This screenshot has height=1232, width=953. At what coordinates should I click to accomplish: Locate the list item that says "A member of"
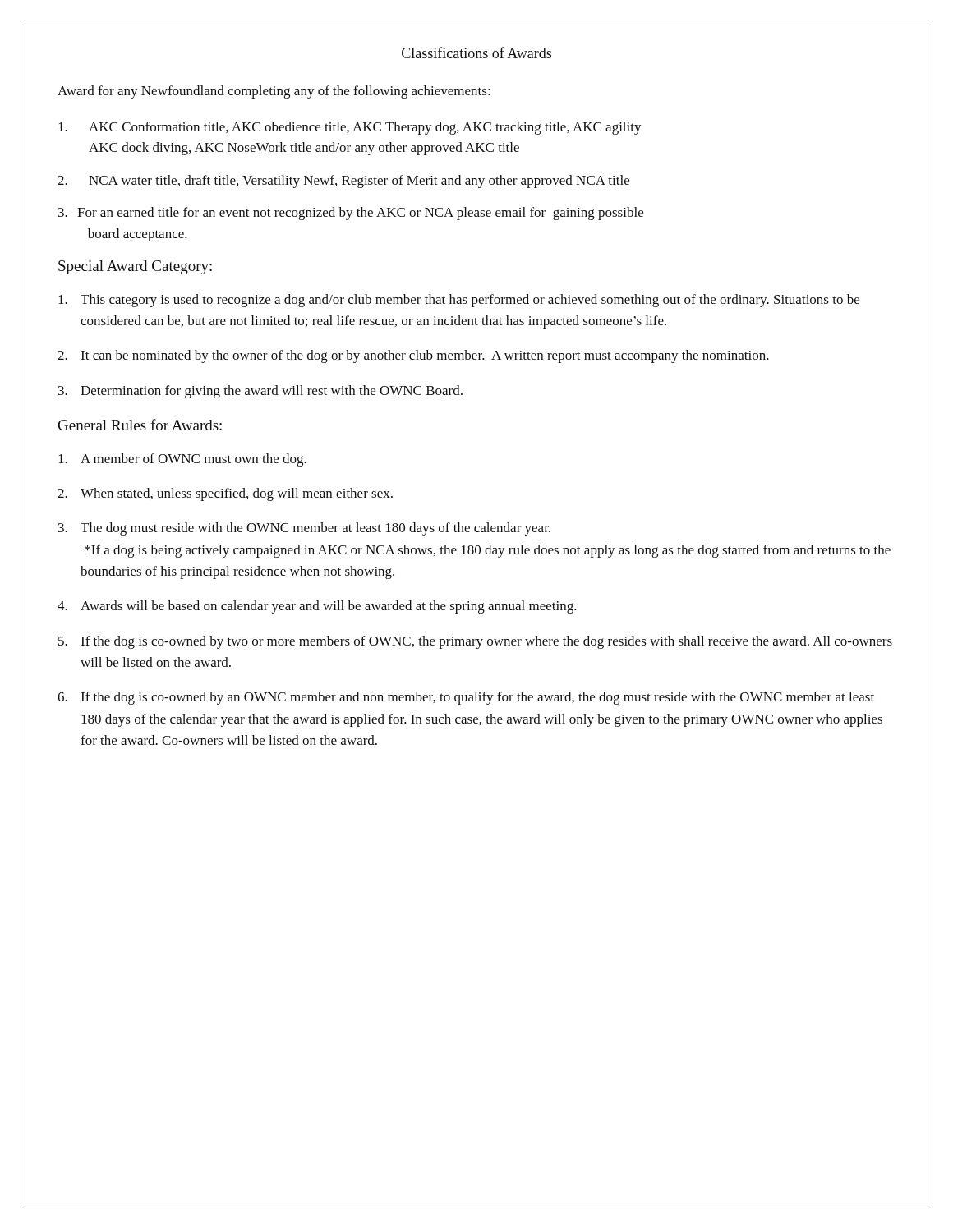(x=182, y=460)
